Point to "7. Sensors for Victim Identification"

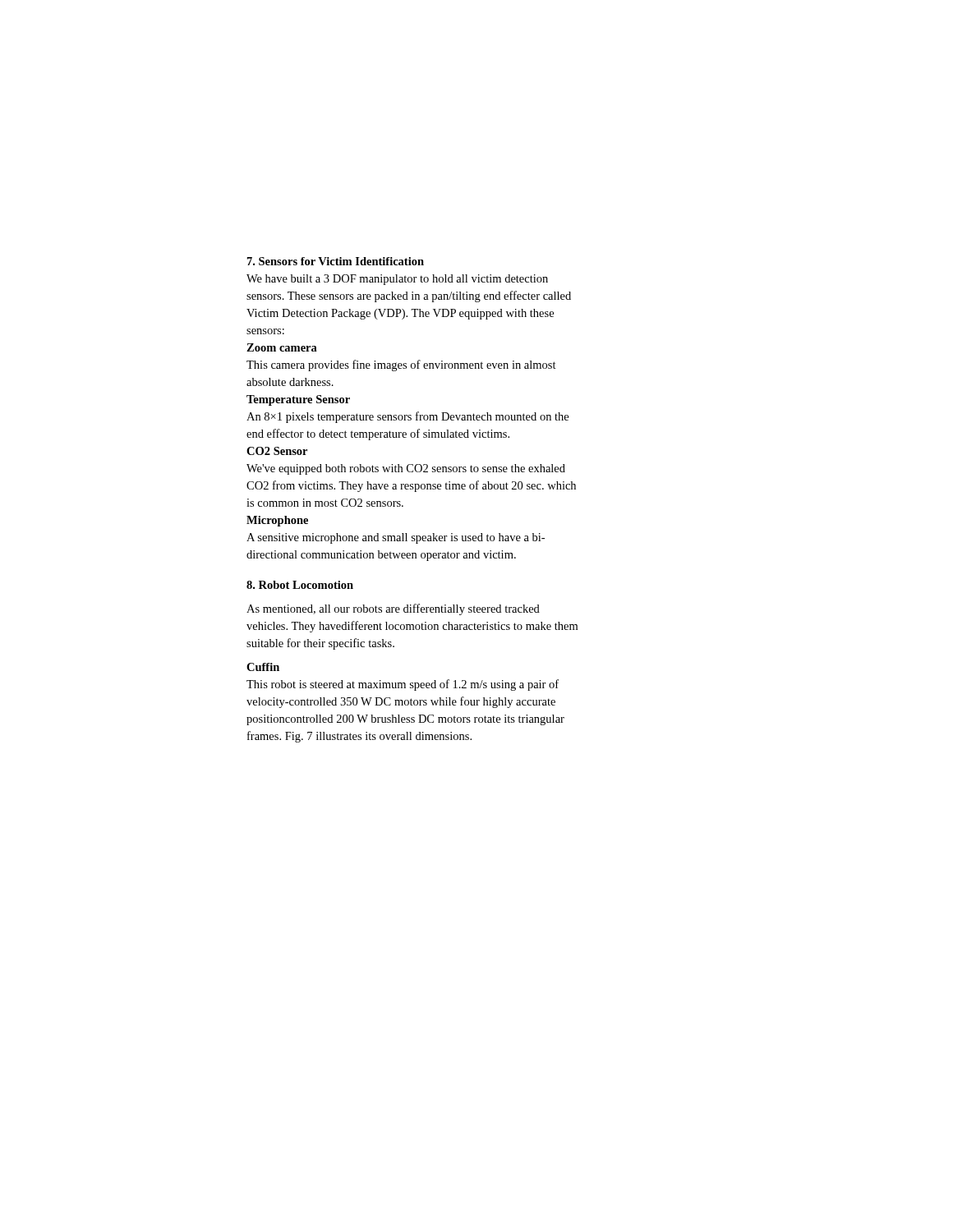click(x=335, y=261)
